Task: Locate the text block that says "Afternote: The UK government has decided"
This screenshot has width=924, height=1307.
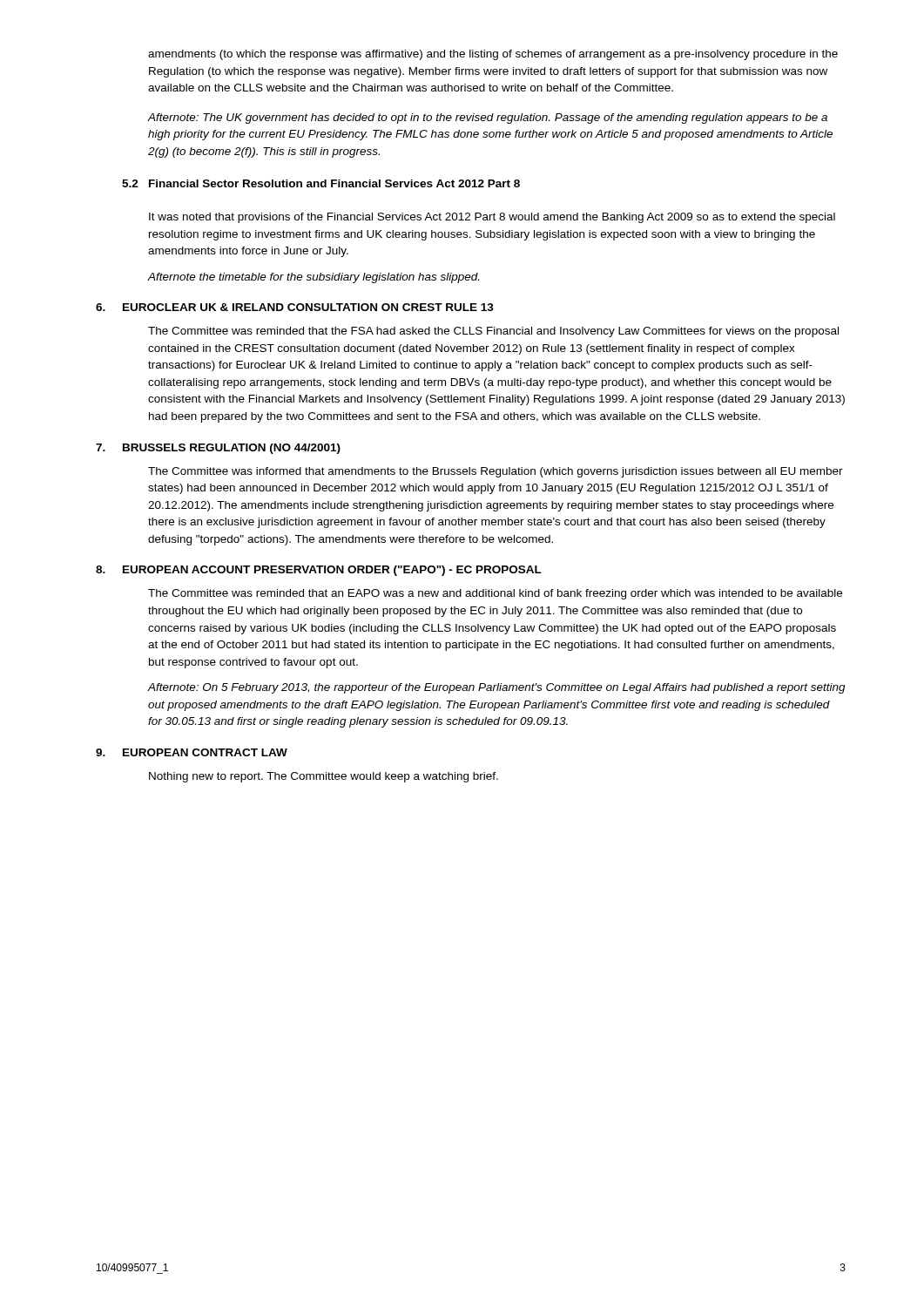Action: (497, 134)
